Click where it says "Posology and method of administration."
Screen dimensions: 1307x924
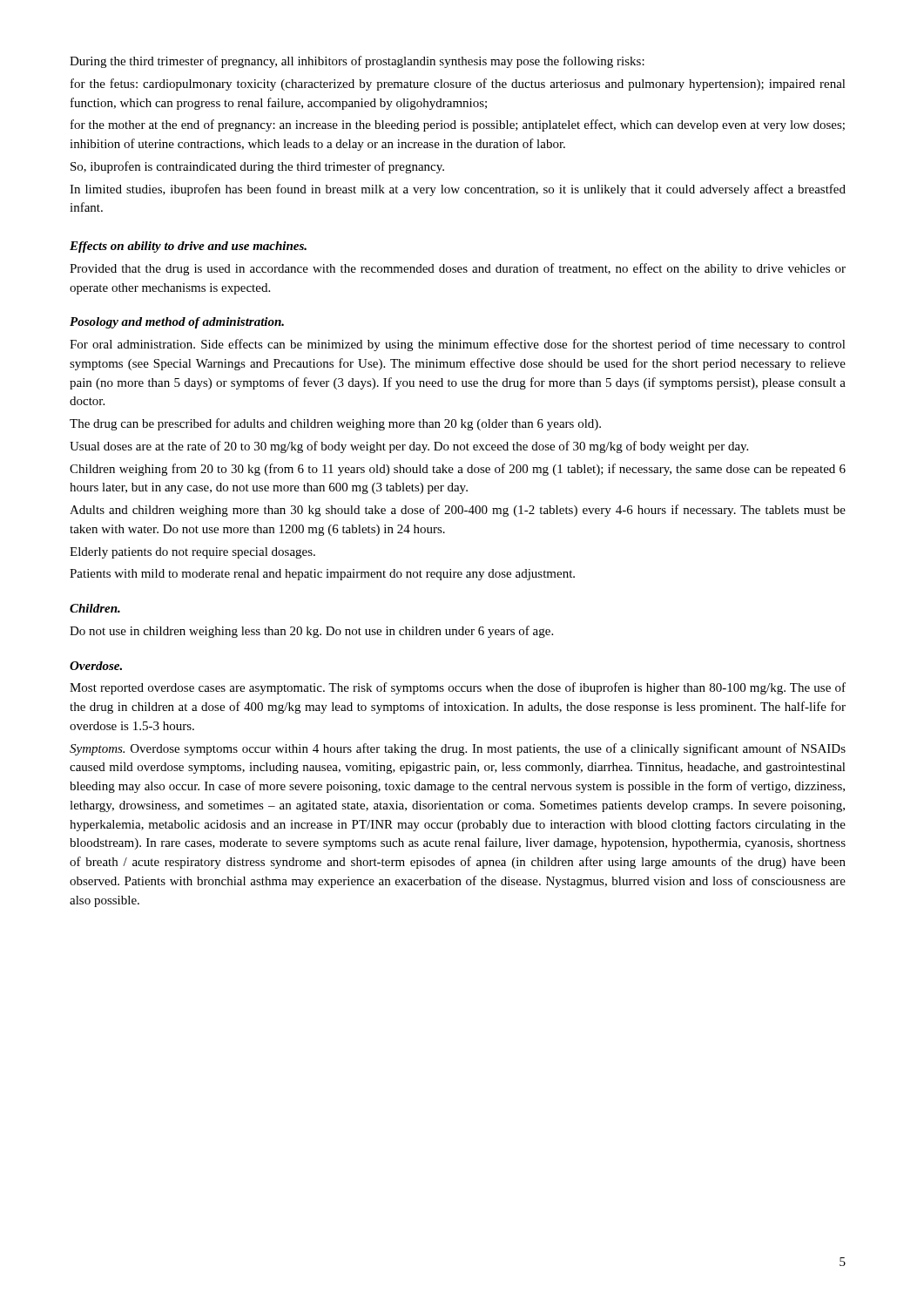(177, 322)
